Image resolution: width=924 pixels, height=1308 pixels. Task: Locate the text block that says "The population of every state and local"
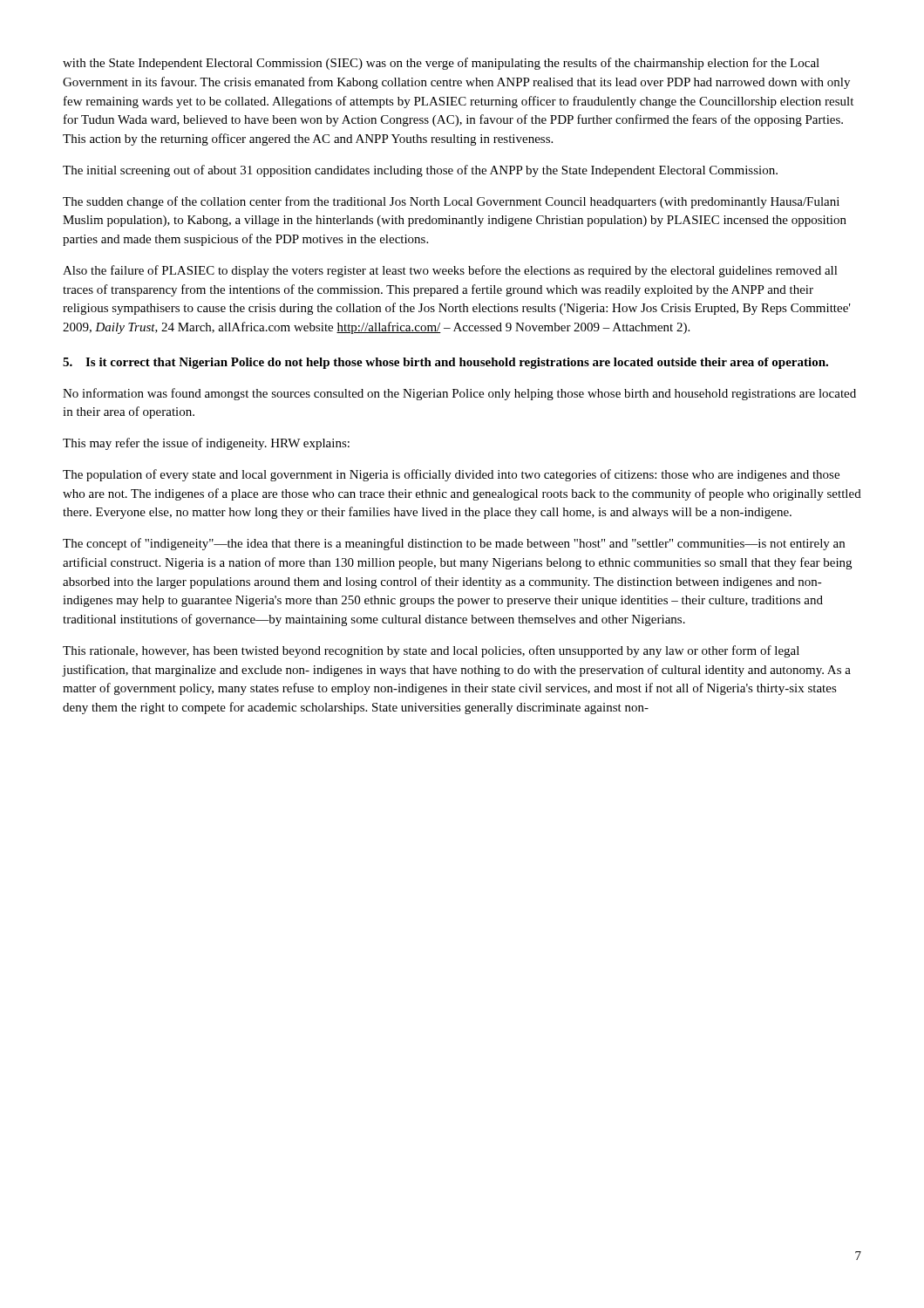[x=462, y=493]
